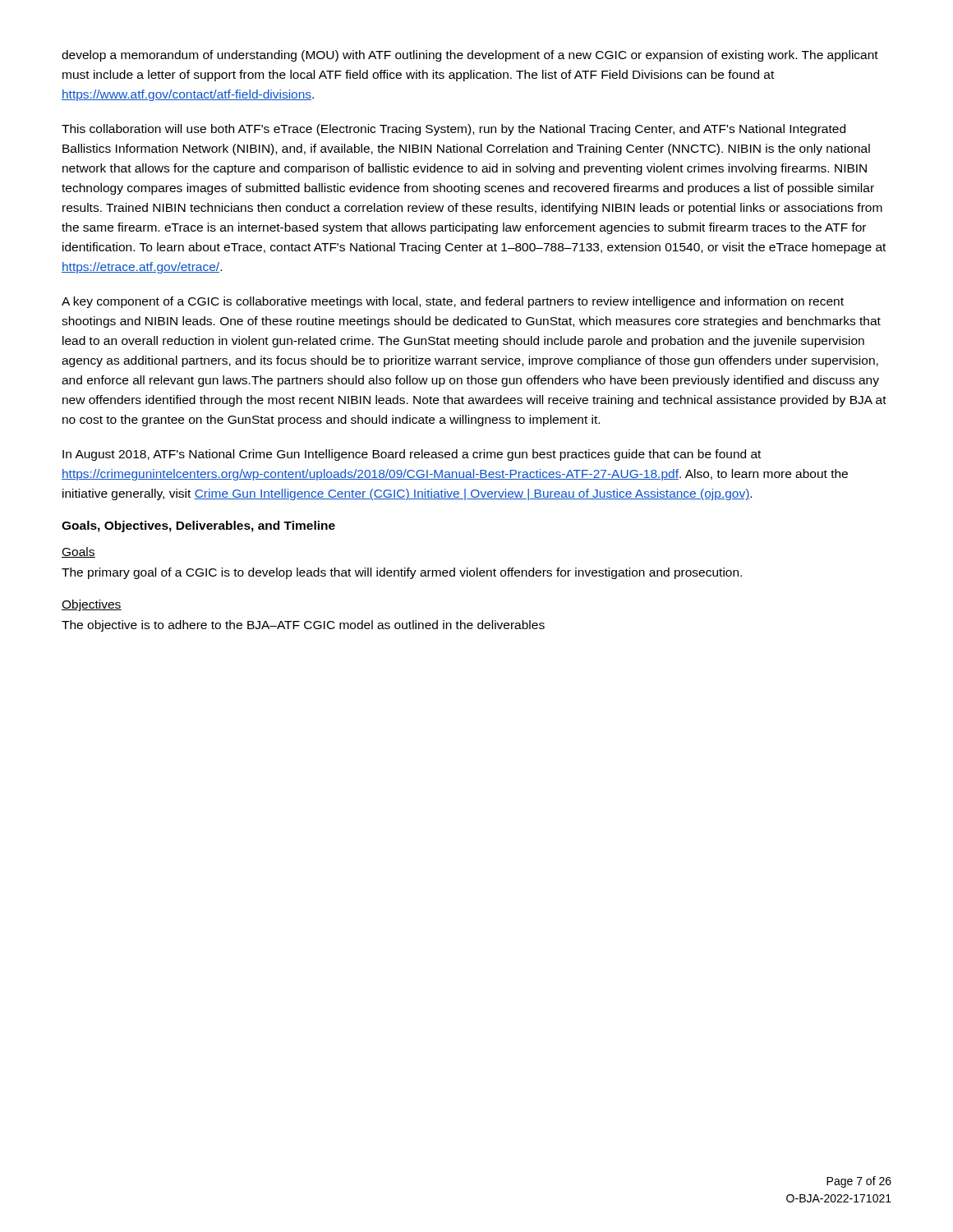Navigate to the element starting "The primary goal of a CGIC is"
The width and height of the screenshot is (953, 1232).
[402, 572]
